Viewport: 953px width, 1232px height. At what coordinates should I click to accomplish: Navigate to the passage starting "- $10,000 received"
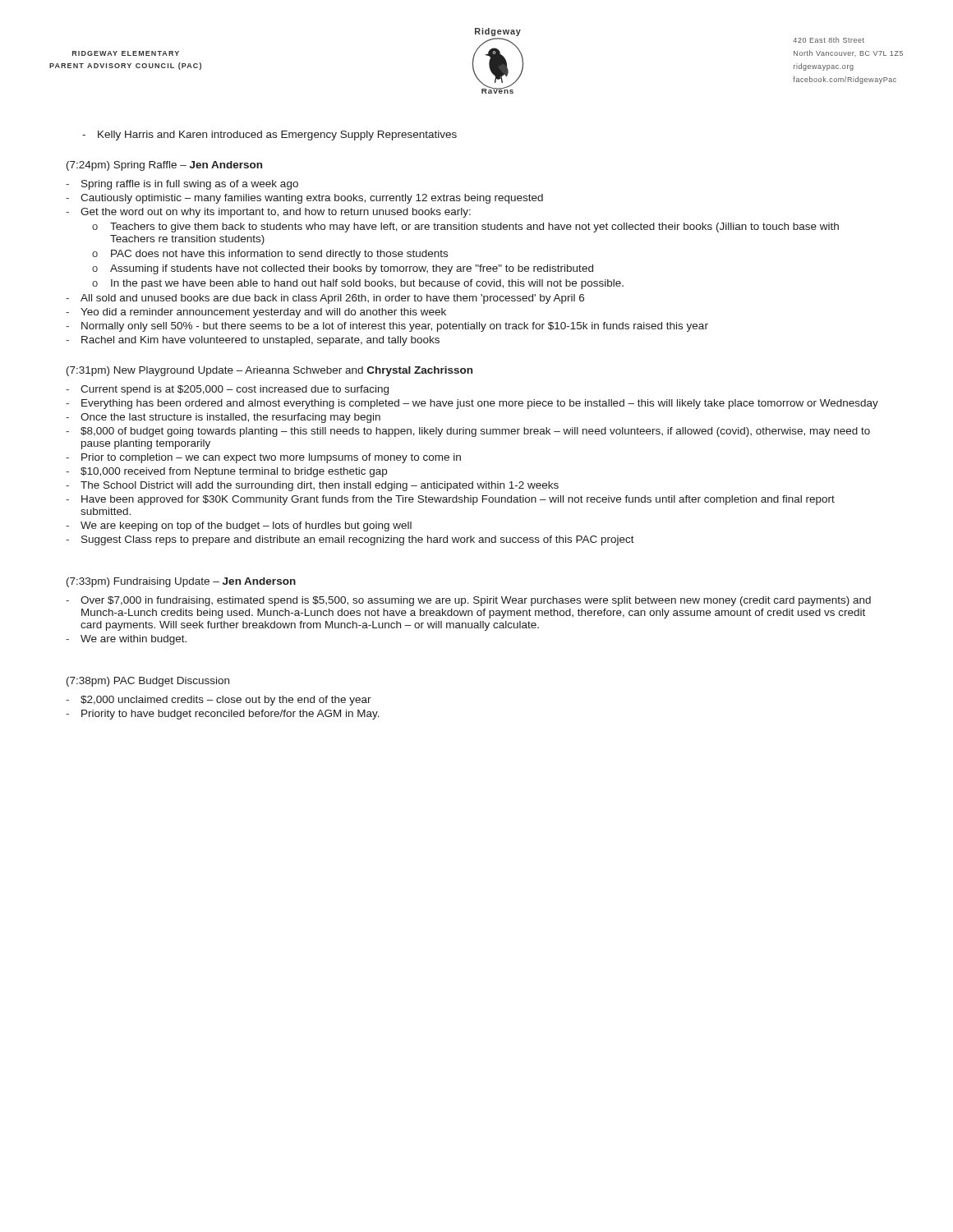click(476, 471)
